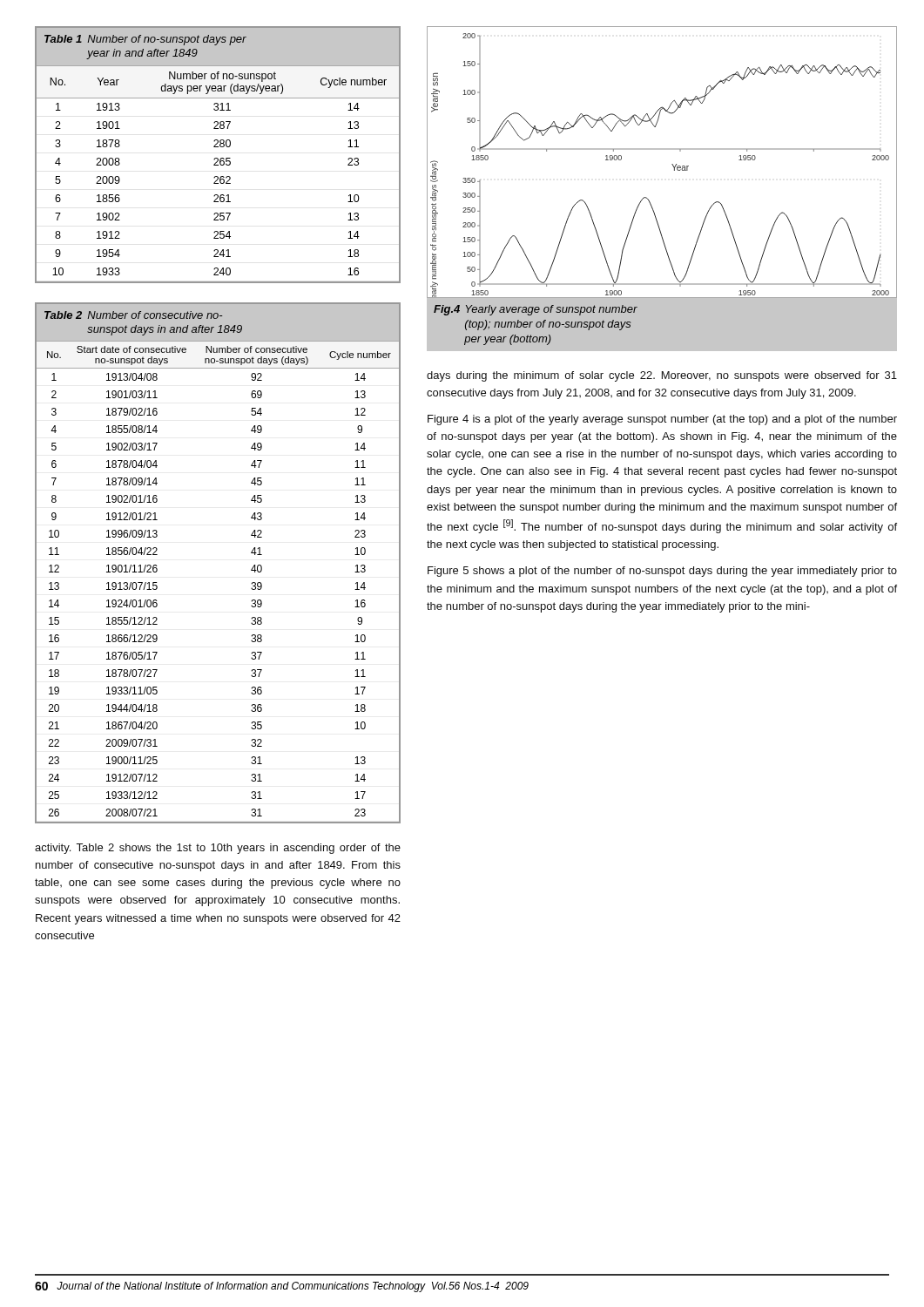Image resolution: width=924 pixels, height=1307 pixels.
Task: Find the element starting "Figure 5 shows a plot of"
Action: [662, 588]
